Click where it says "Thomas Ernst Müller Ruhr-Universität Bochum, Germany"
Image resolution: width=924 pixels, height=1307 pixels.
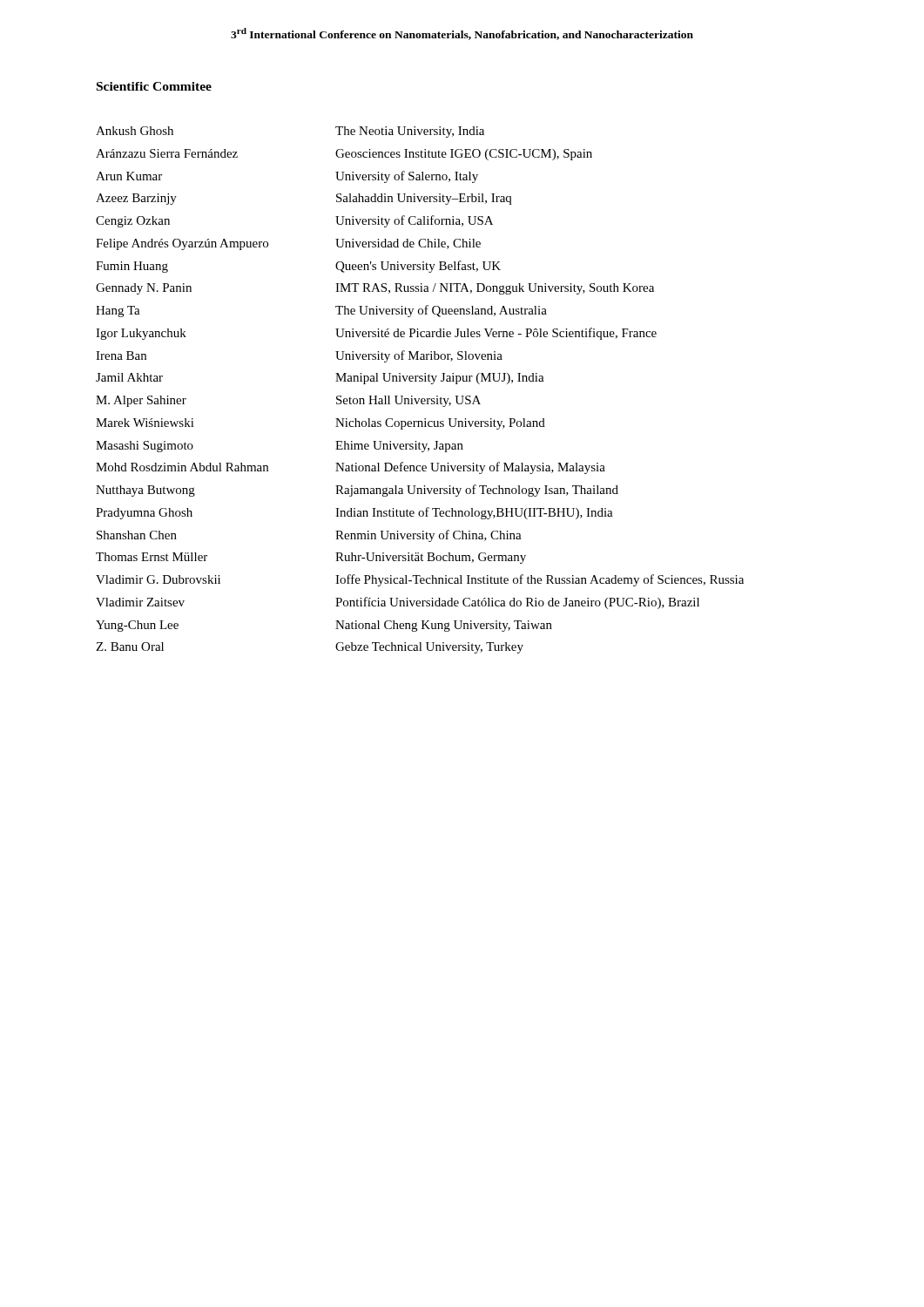(x=471, y=558)
